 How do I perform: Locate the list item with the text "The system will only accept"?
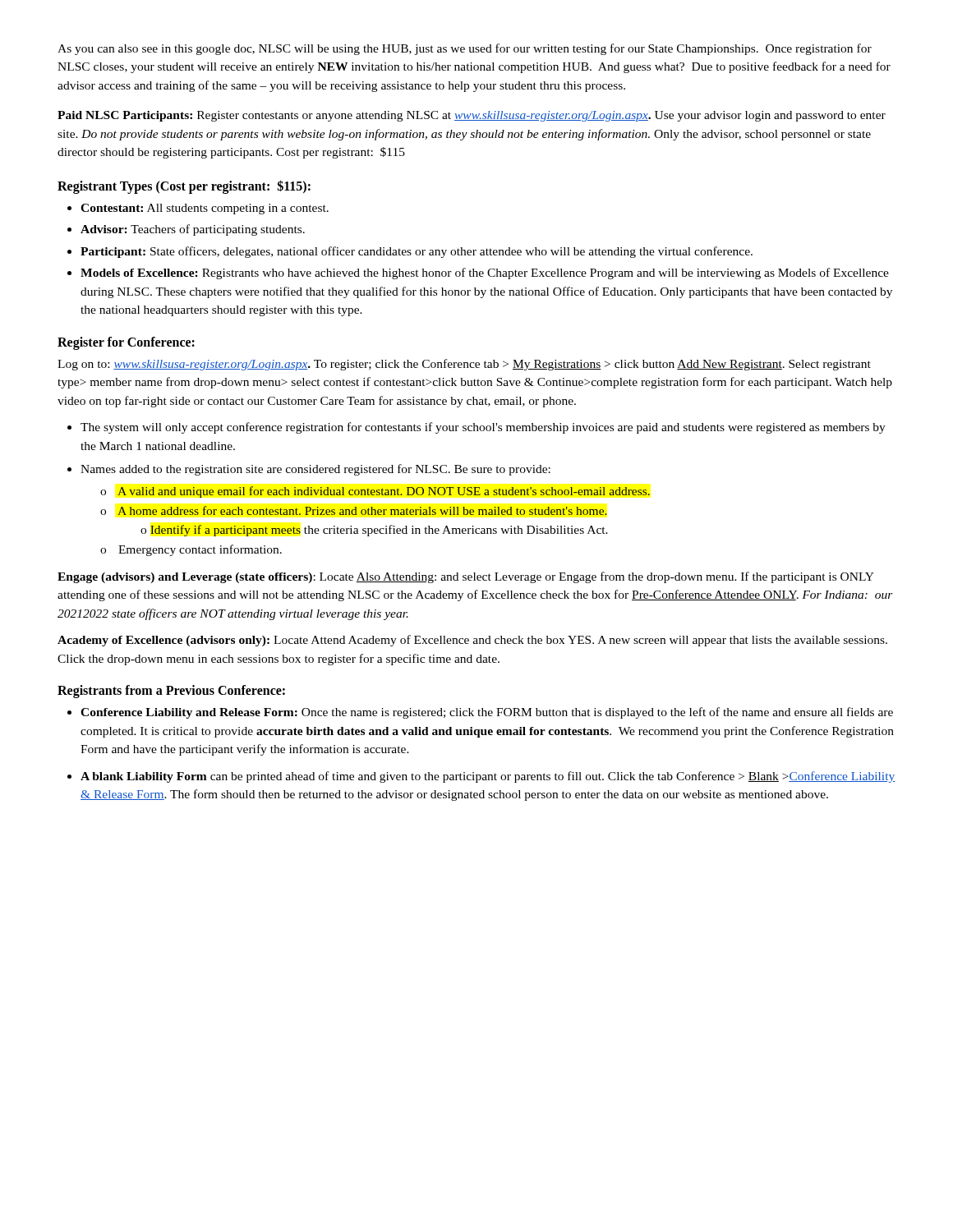pyautogui.click(x=476, y=437)
